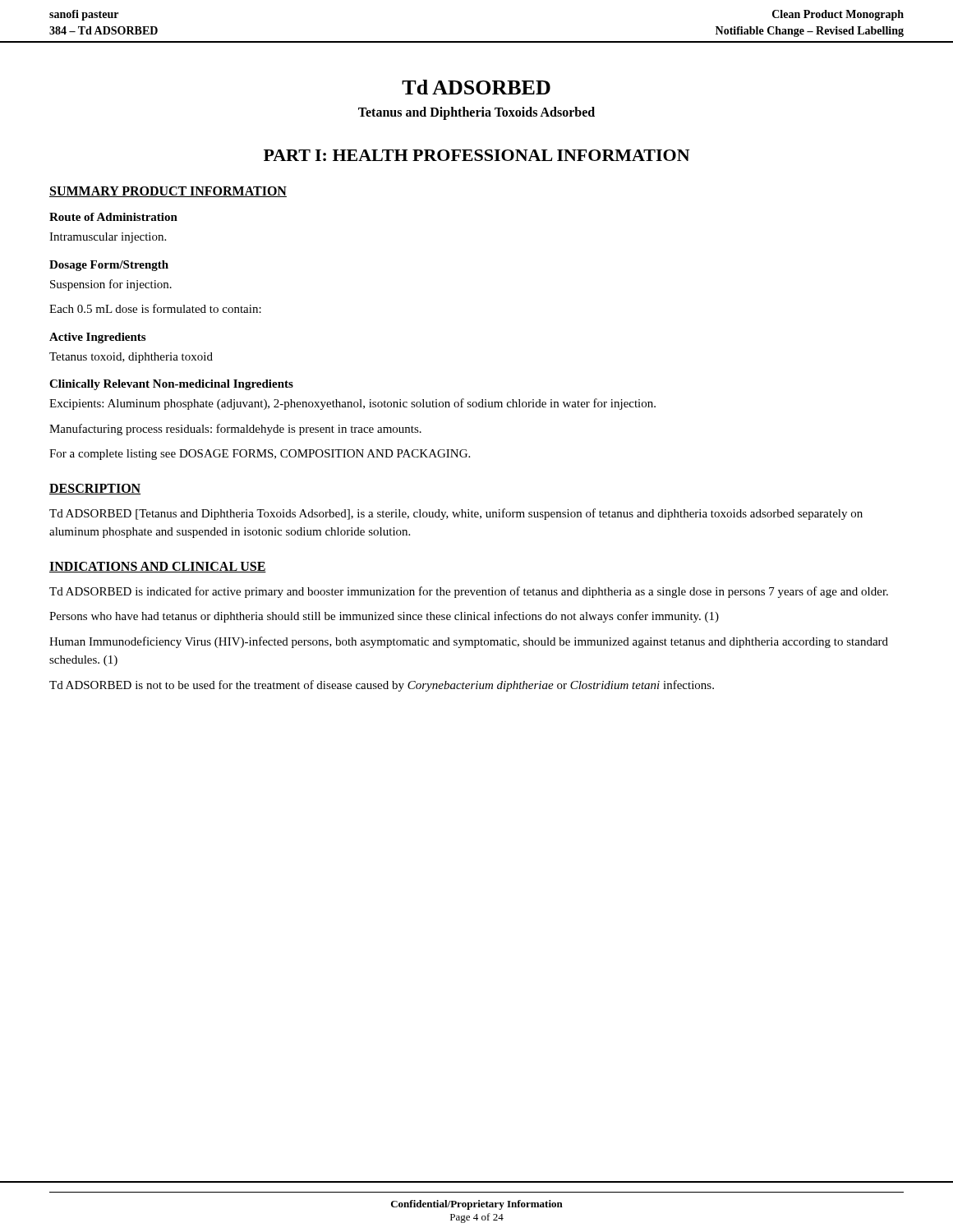The height and width of the screenshot is (1232, 953).
Task: Locate the passage starting "Tetanus and Diphtheria Toxoids Adsorbed"
Action: click(476, 112)
